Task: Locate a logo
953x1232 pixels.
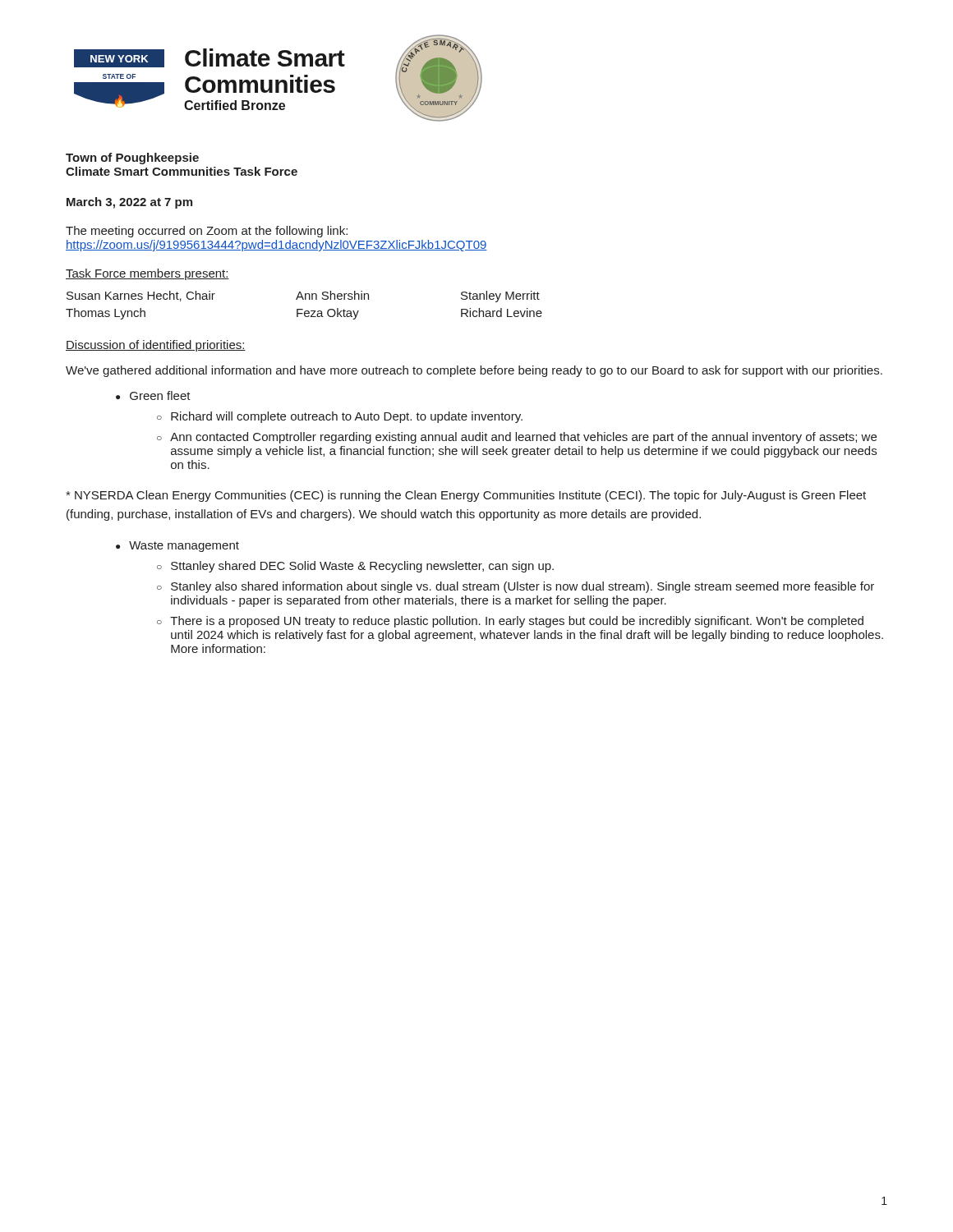Action: [x=476, y=79]
